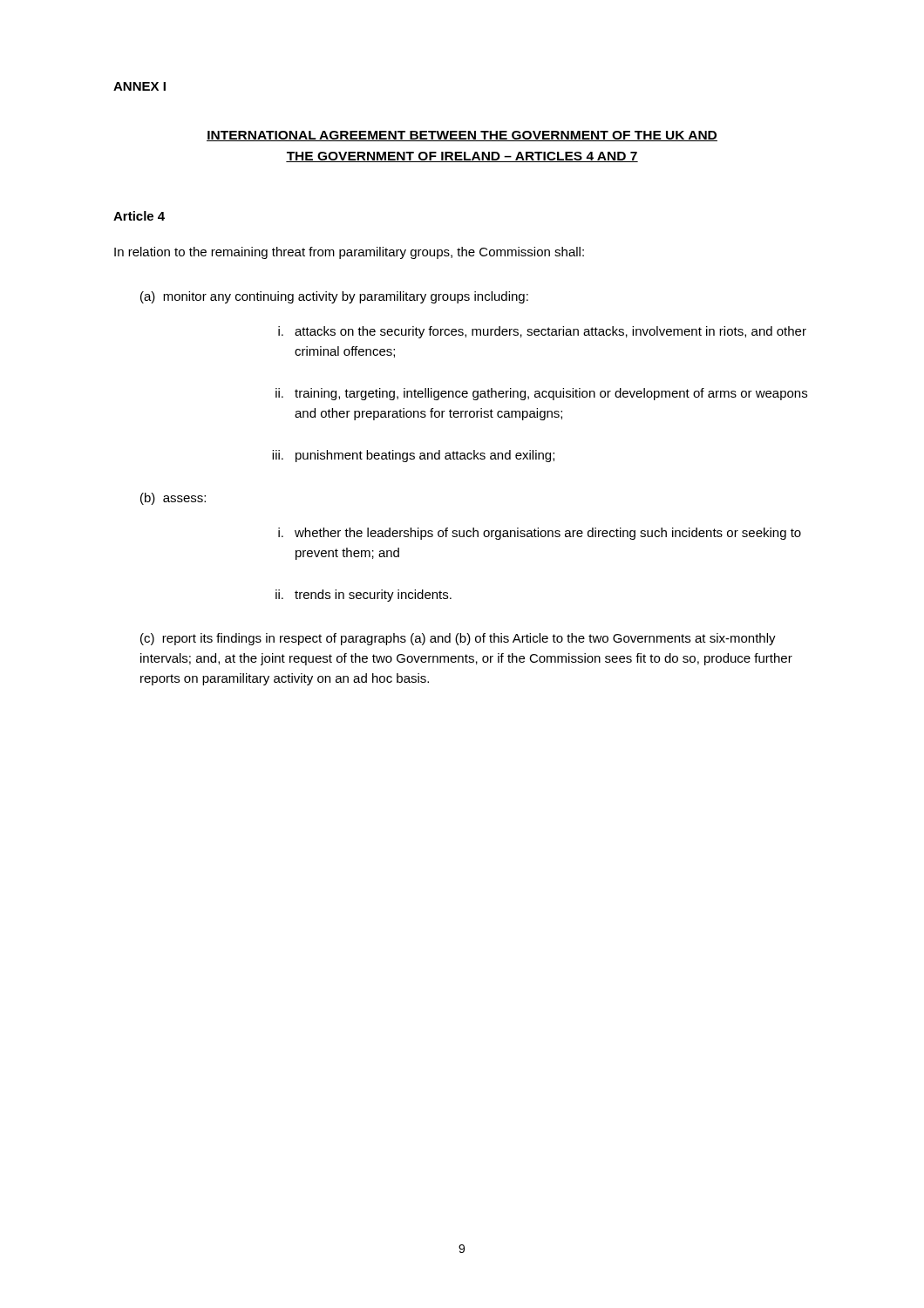The width and height of the screenshot is (924, 1308).
Task: Find the passage starting "iii. punishment beatings and attacks and"
Action: coord(532,455)
